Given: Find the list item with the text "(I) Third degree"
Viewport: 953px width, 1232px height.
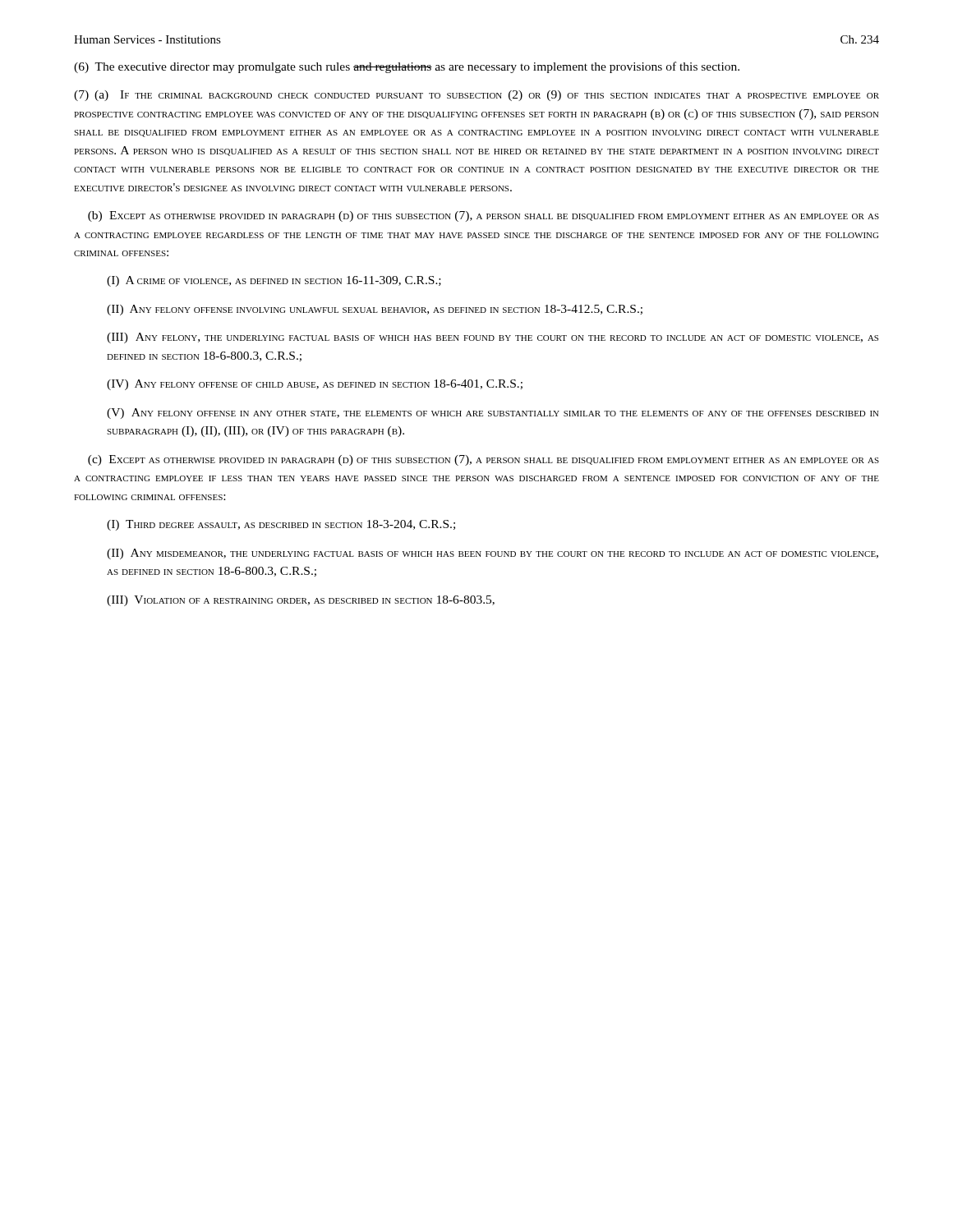Looking at the screenshot, I should 282,524.
